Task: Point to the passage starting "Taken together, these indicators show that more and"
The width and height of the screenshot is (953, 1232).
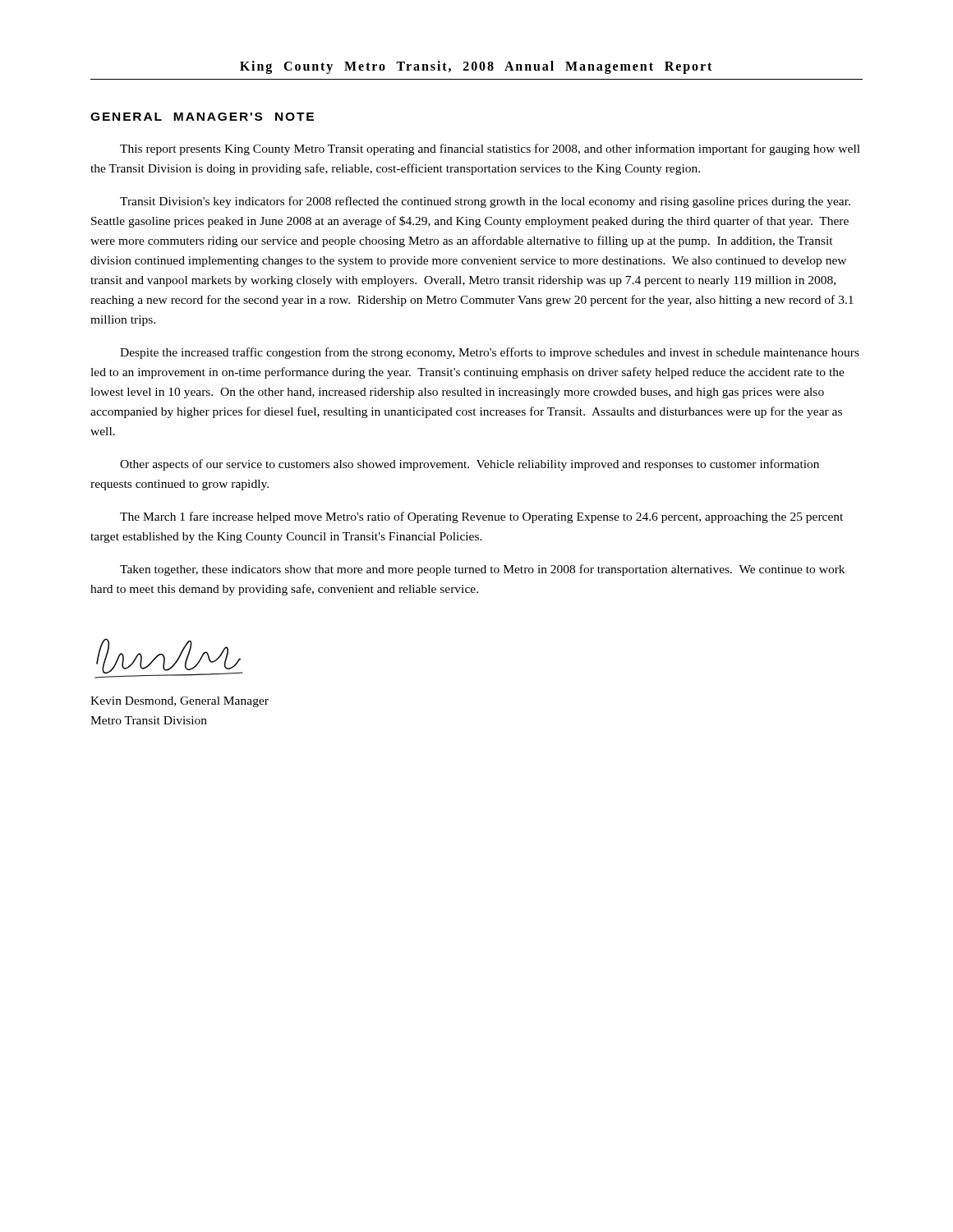Action: (468, 579)
